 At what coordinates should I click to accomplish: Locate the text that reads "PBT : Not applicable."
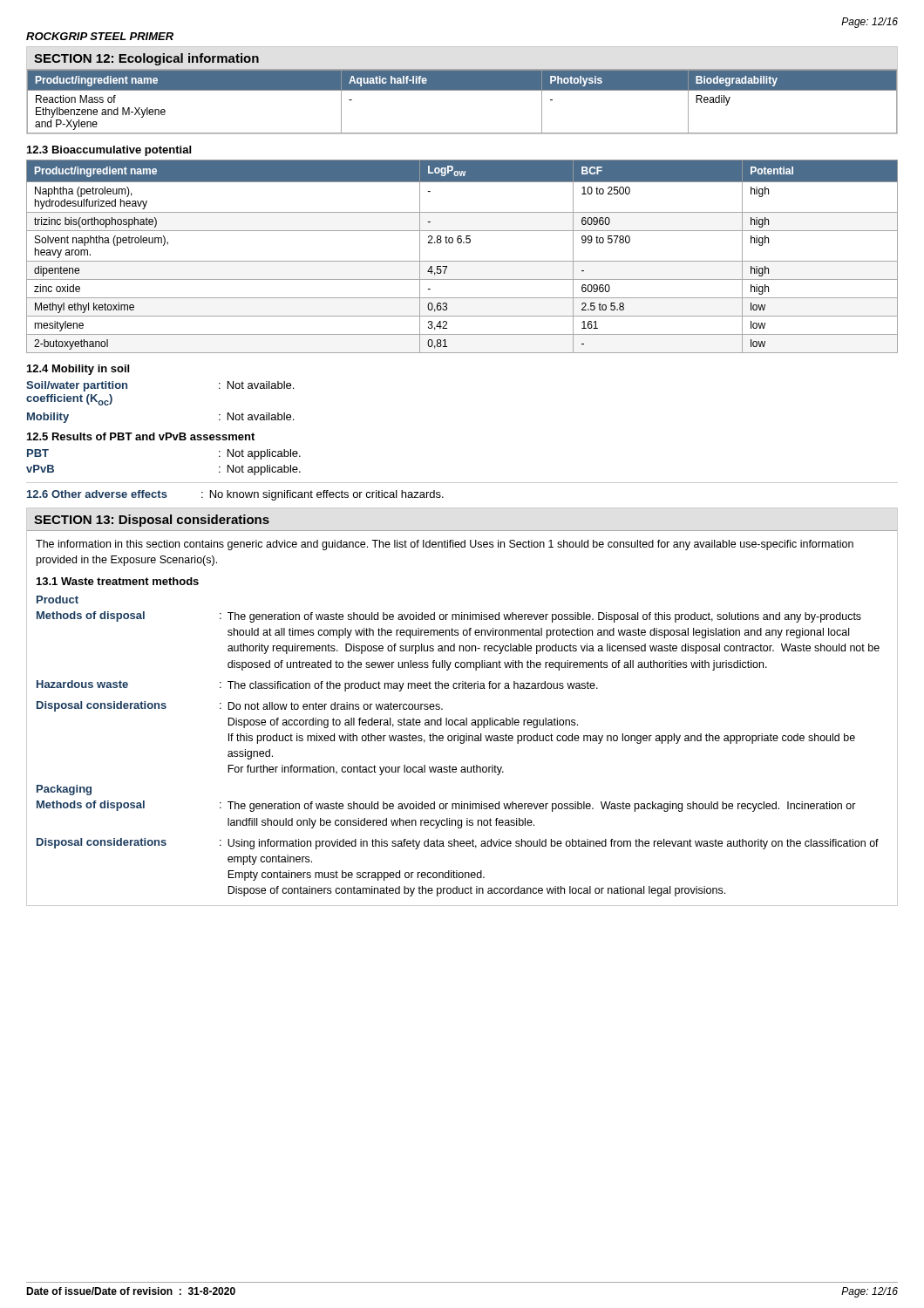click(x=41, y=455)
